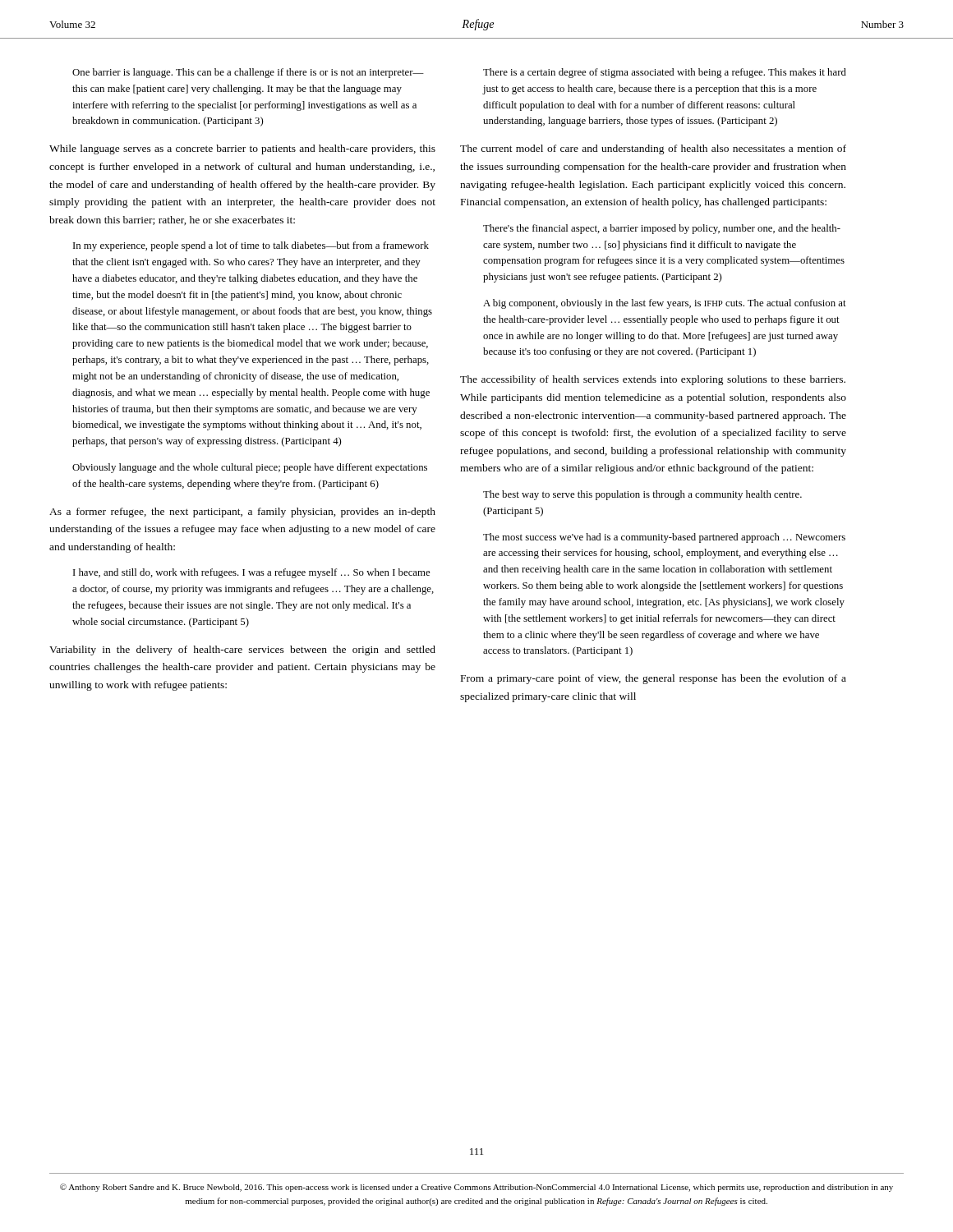This screenshot has height=1232, width=953.
Task: Point to the block beginning "The best way"
Action: pyautogui.click(x=643, y=502)
